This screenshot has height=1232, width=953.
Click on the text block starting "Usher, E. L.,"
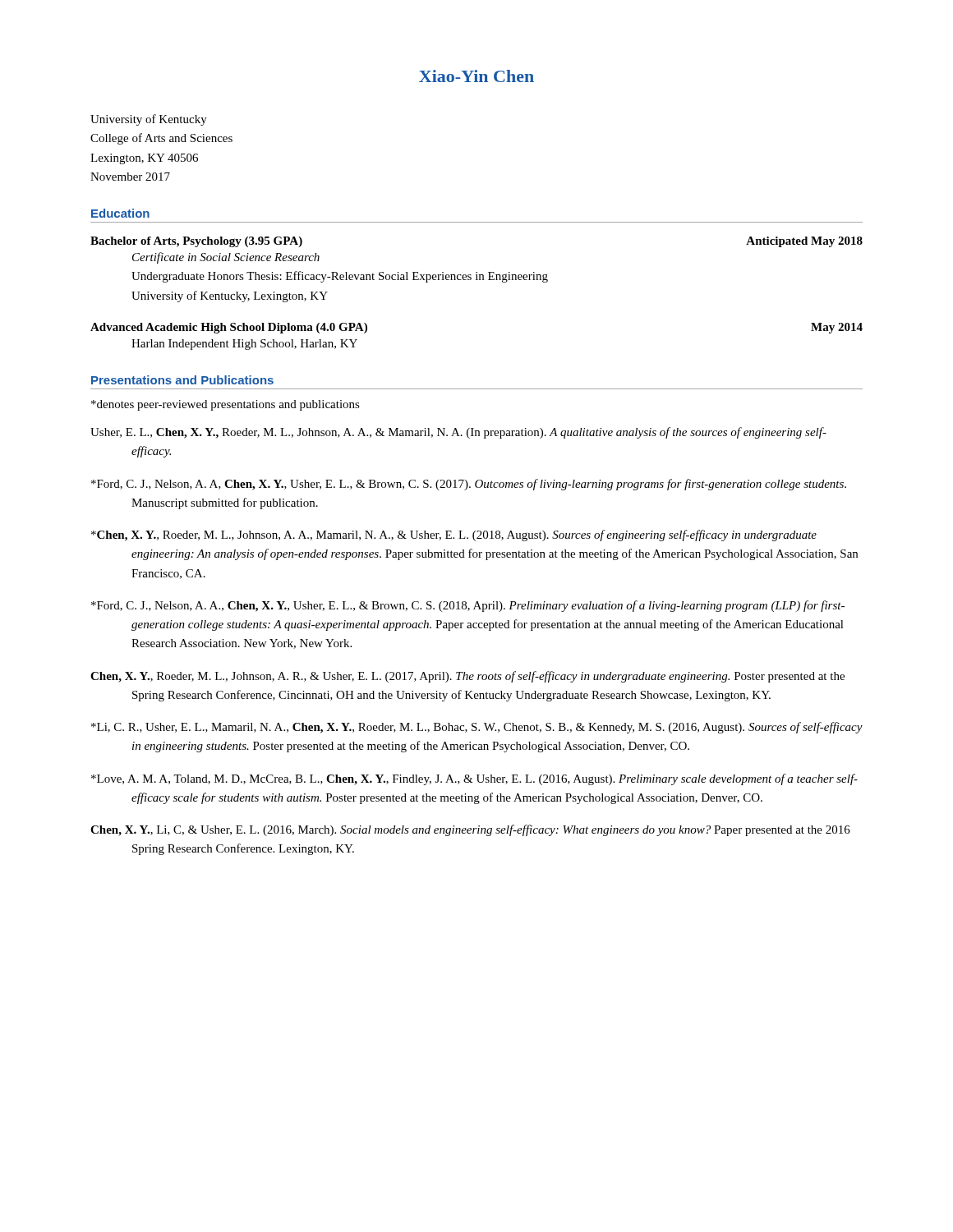(x=458, y=442)
